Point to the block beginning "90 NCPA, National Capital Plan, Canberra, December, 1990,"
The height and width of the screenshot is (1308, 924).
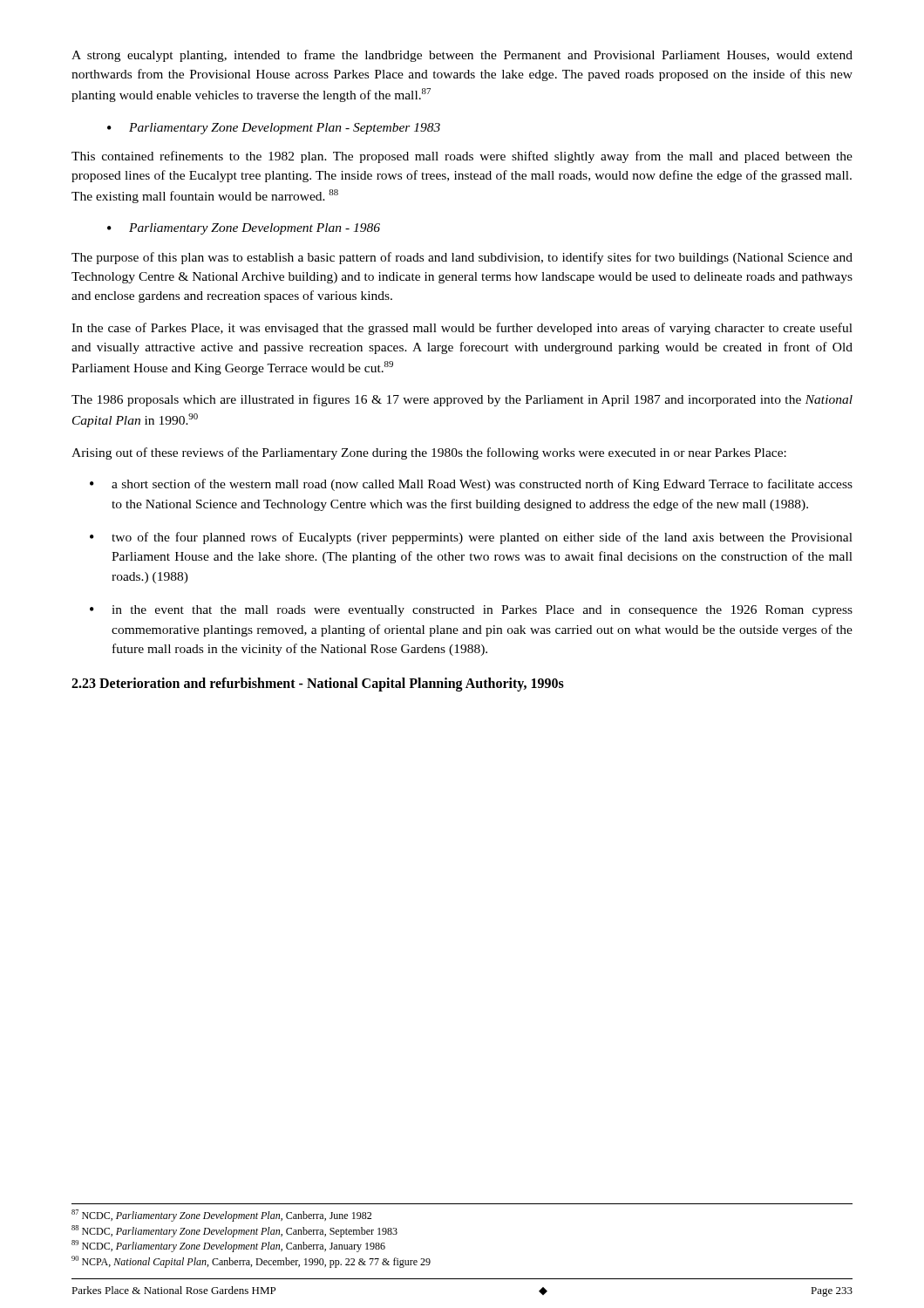pos(251,1262)
